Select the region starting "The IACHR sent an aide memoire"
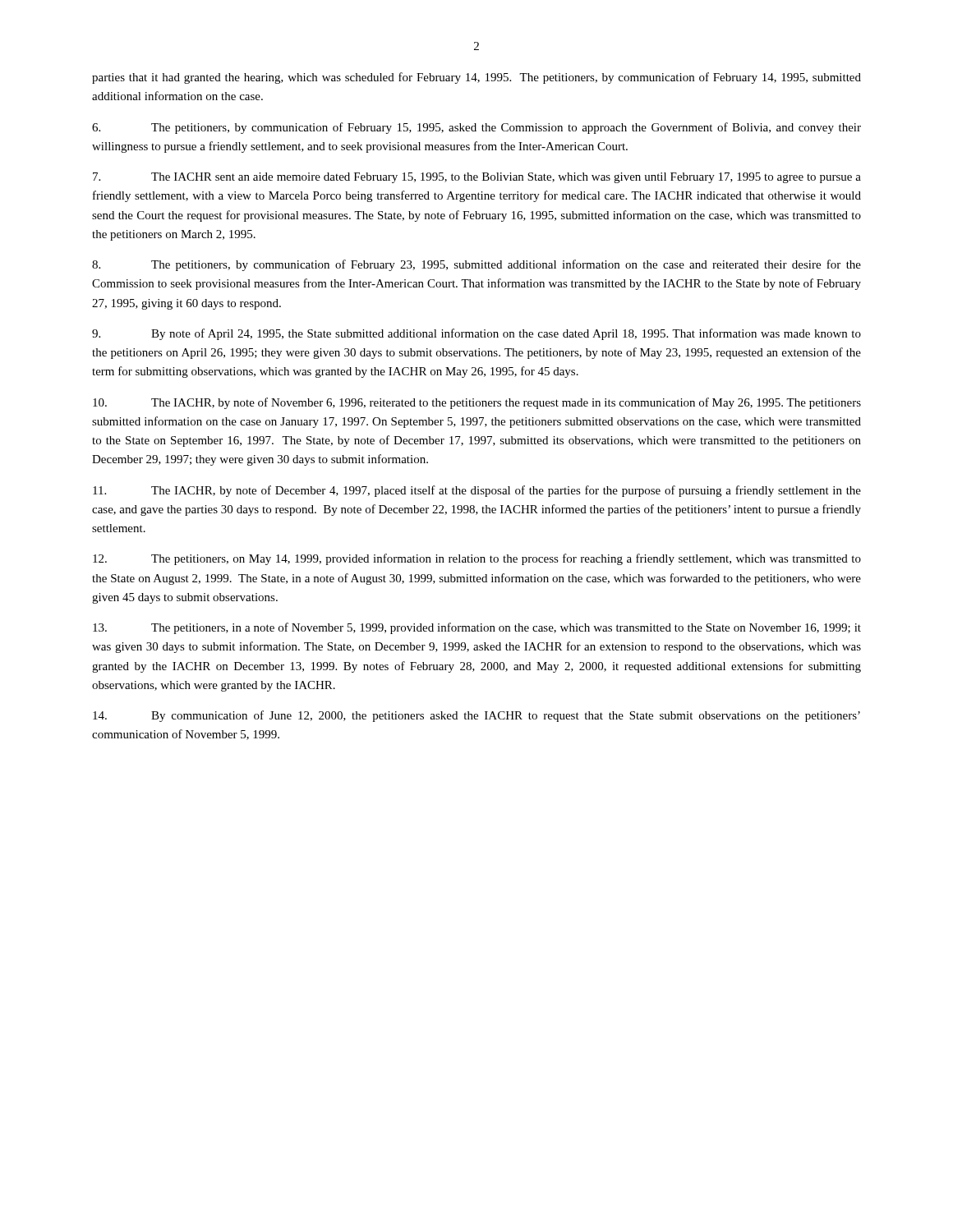 (476, 204)
